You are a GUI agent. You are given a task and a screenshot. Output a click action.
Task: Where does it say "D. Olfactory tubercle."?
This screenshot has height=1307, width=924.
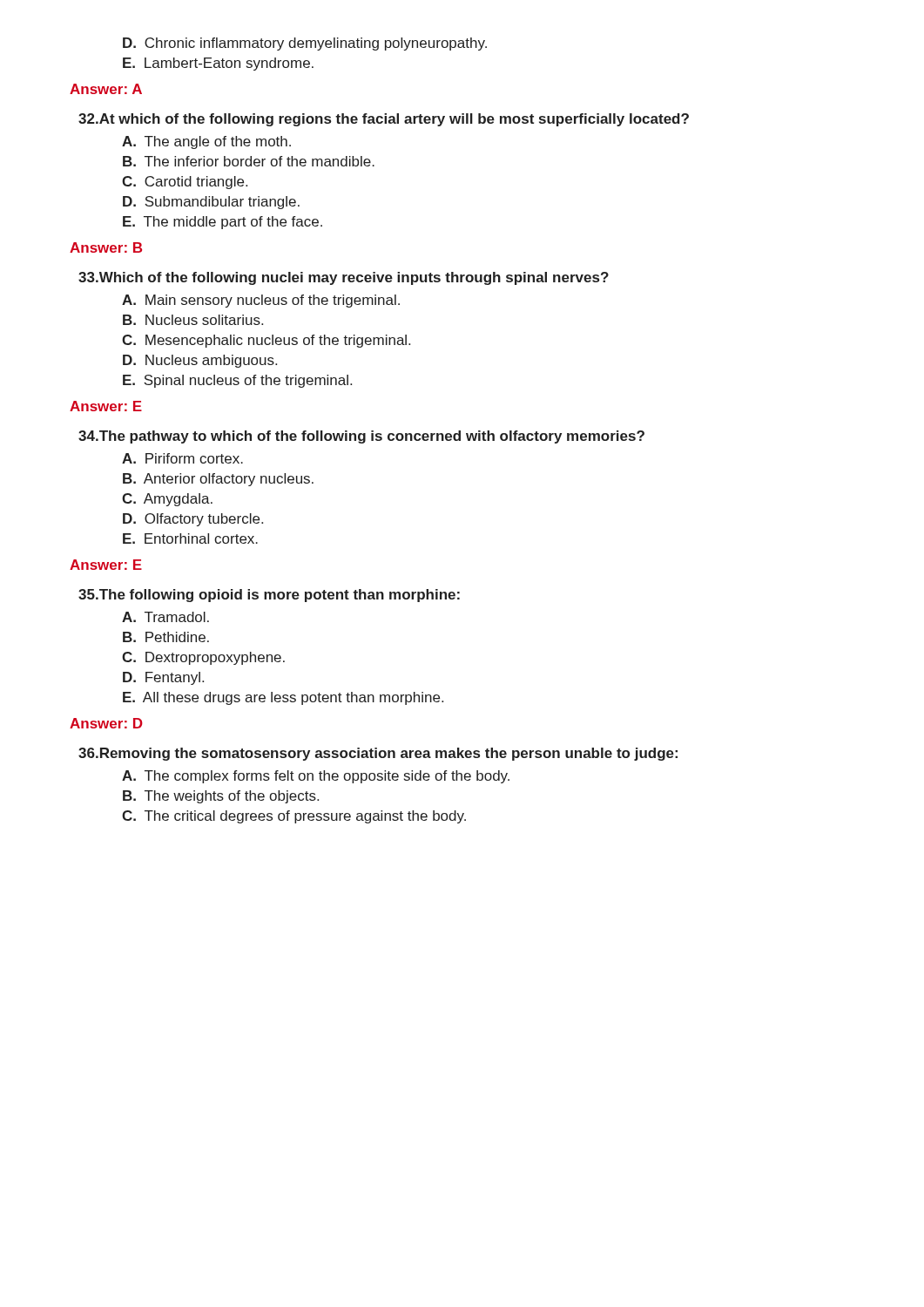[x=193, y=519]
